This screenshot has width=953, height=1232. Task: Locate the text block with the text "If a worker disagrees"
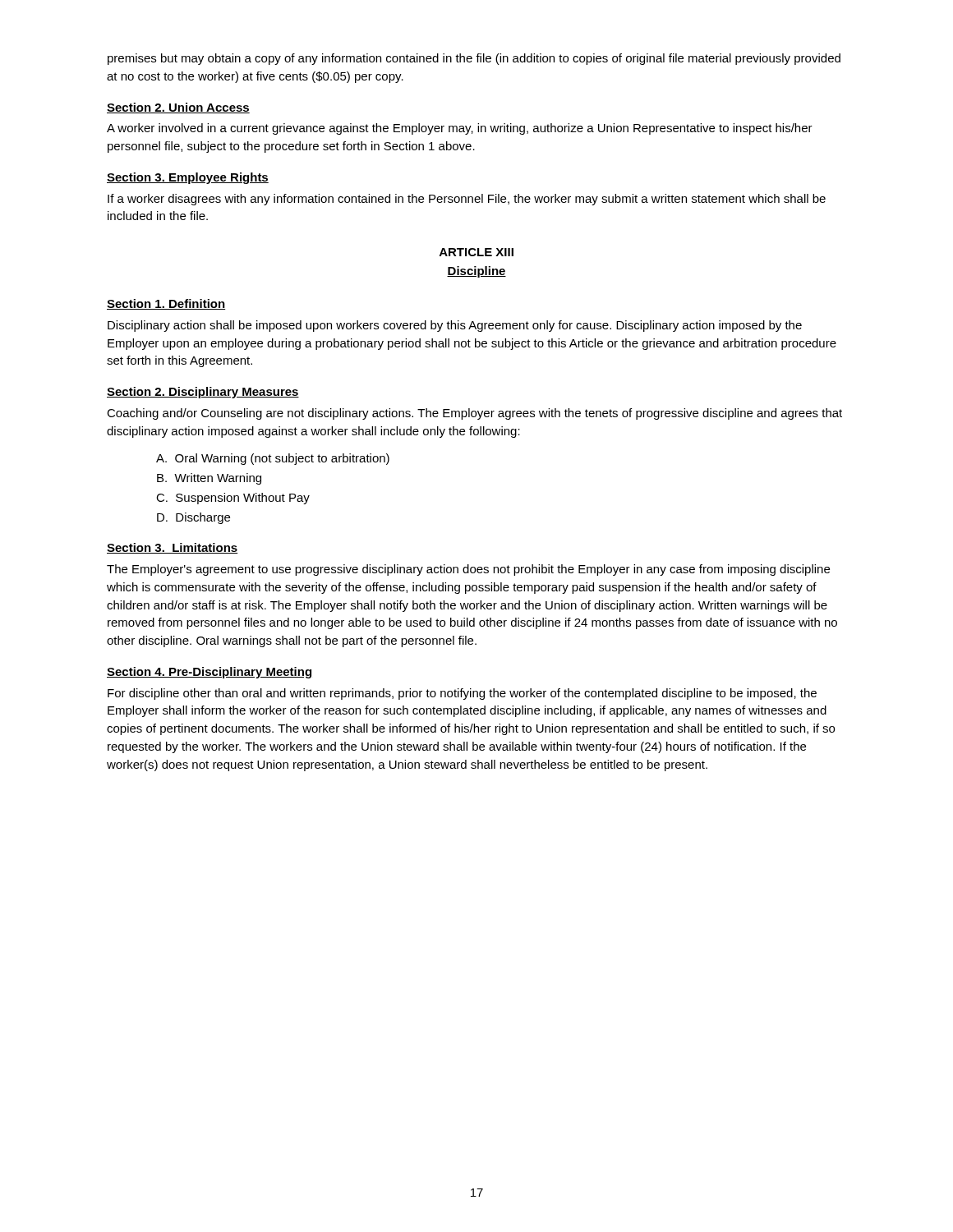click(466, 207)
